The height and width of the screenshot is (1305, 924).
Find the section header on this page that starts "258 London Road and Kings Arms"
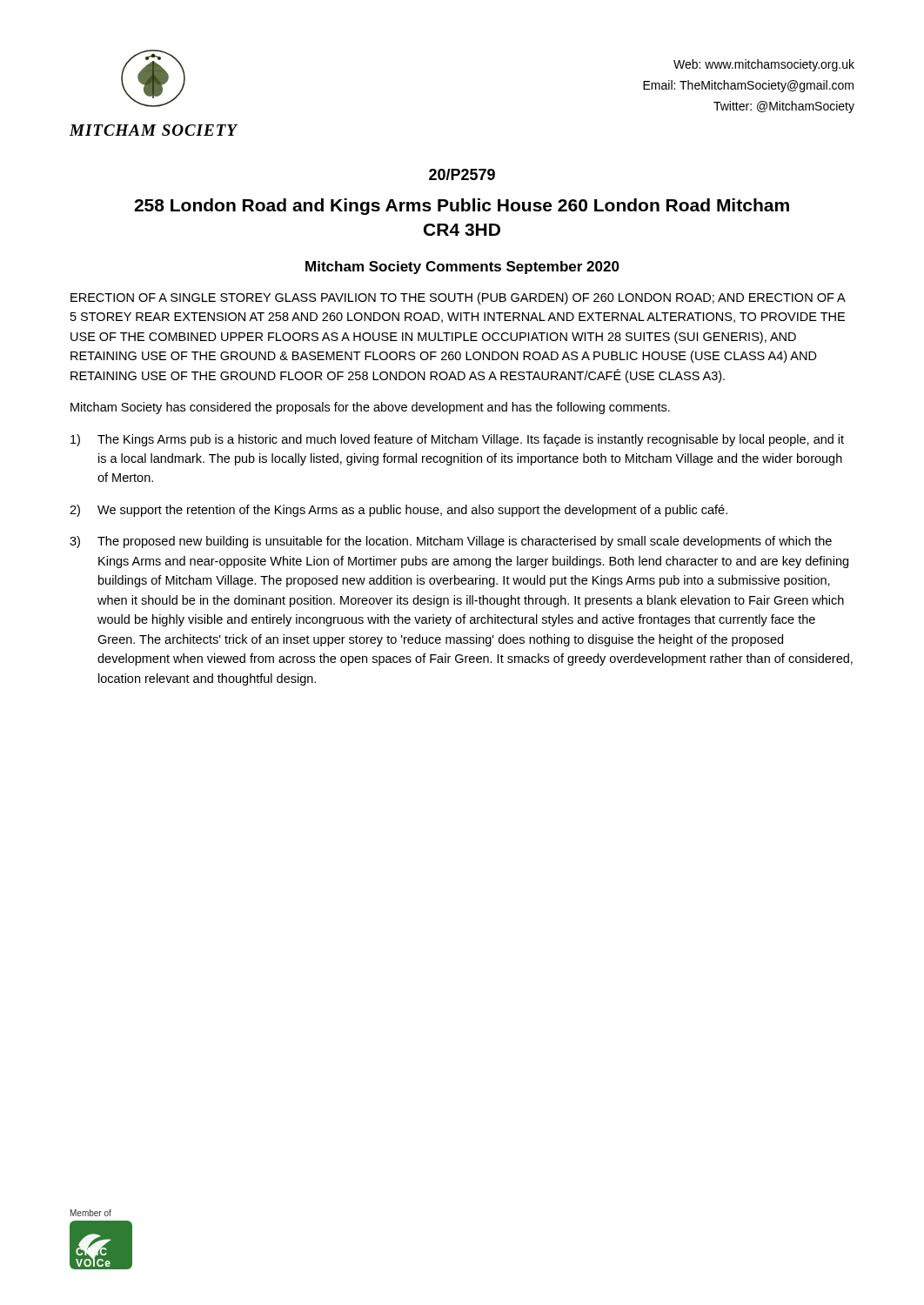tap(462, 217)
